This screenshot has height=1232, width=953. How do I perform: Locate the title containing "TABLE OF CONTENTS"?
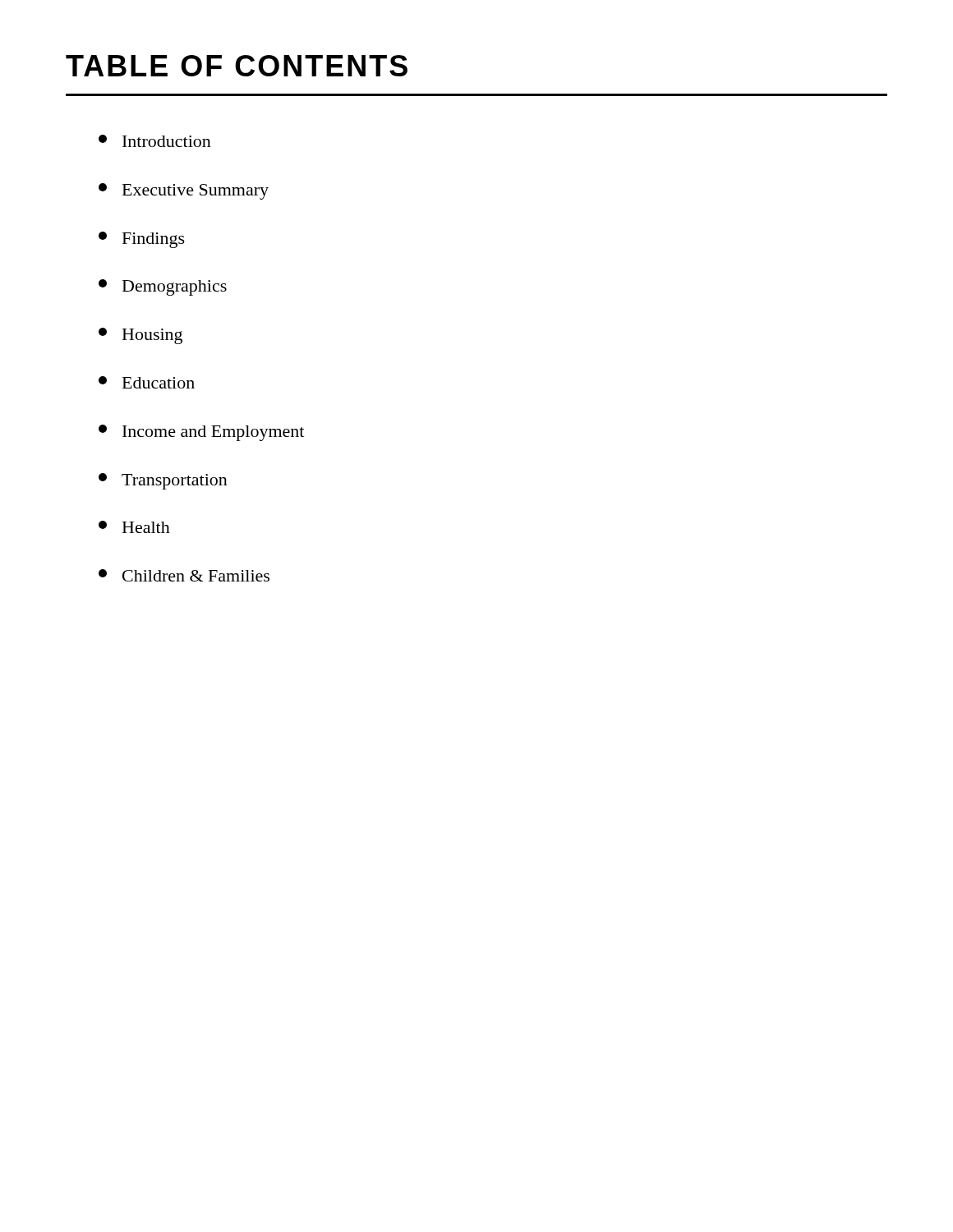coord(238,66)
